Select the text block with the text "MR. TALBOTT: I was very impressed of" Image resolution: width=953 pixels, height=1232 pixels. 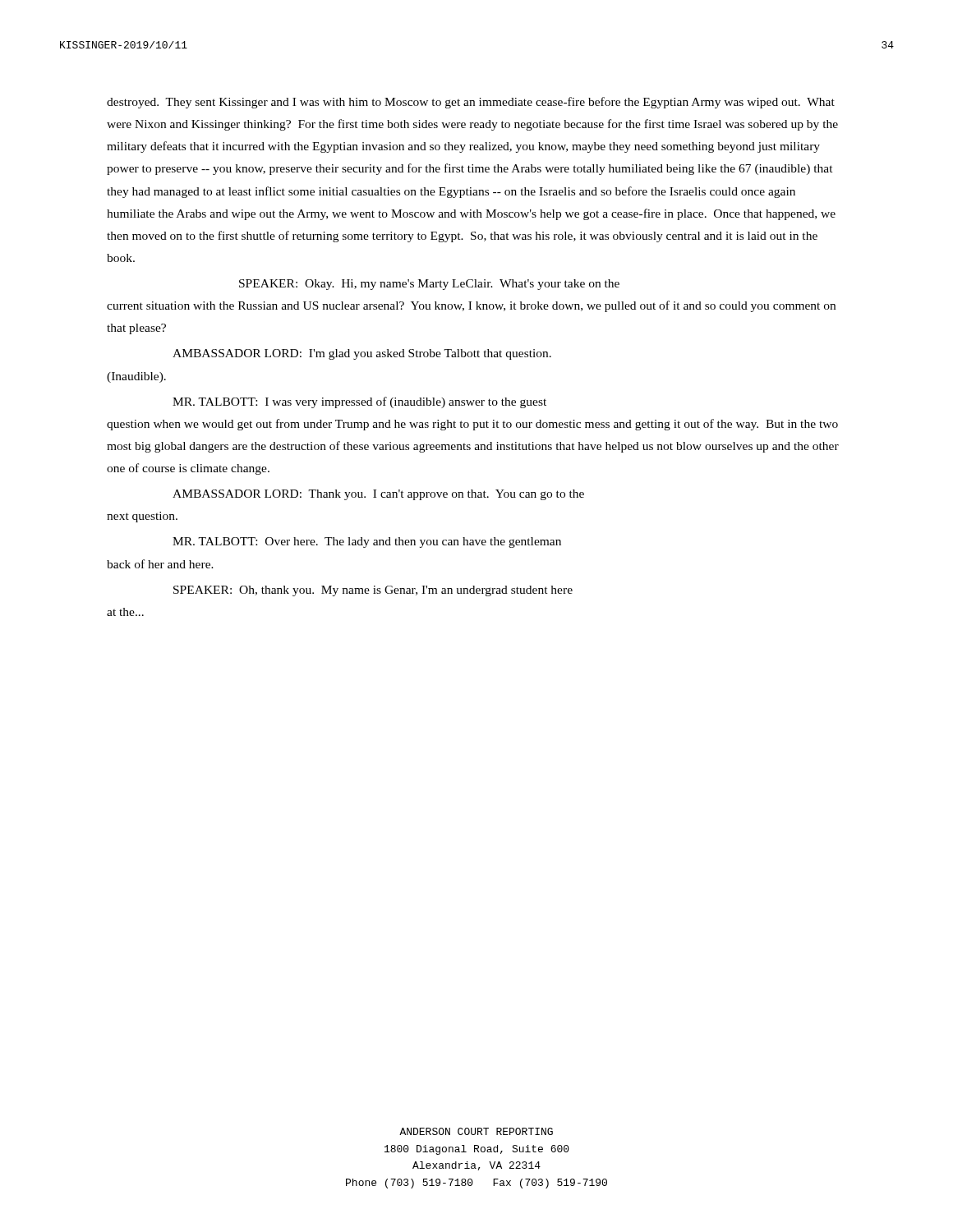[x=476, y=434]
